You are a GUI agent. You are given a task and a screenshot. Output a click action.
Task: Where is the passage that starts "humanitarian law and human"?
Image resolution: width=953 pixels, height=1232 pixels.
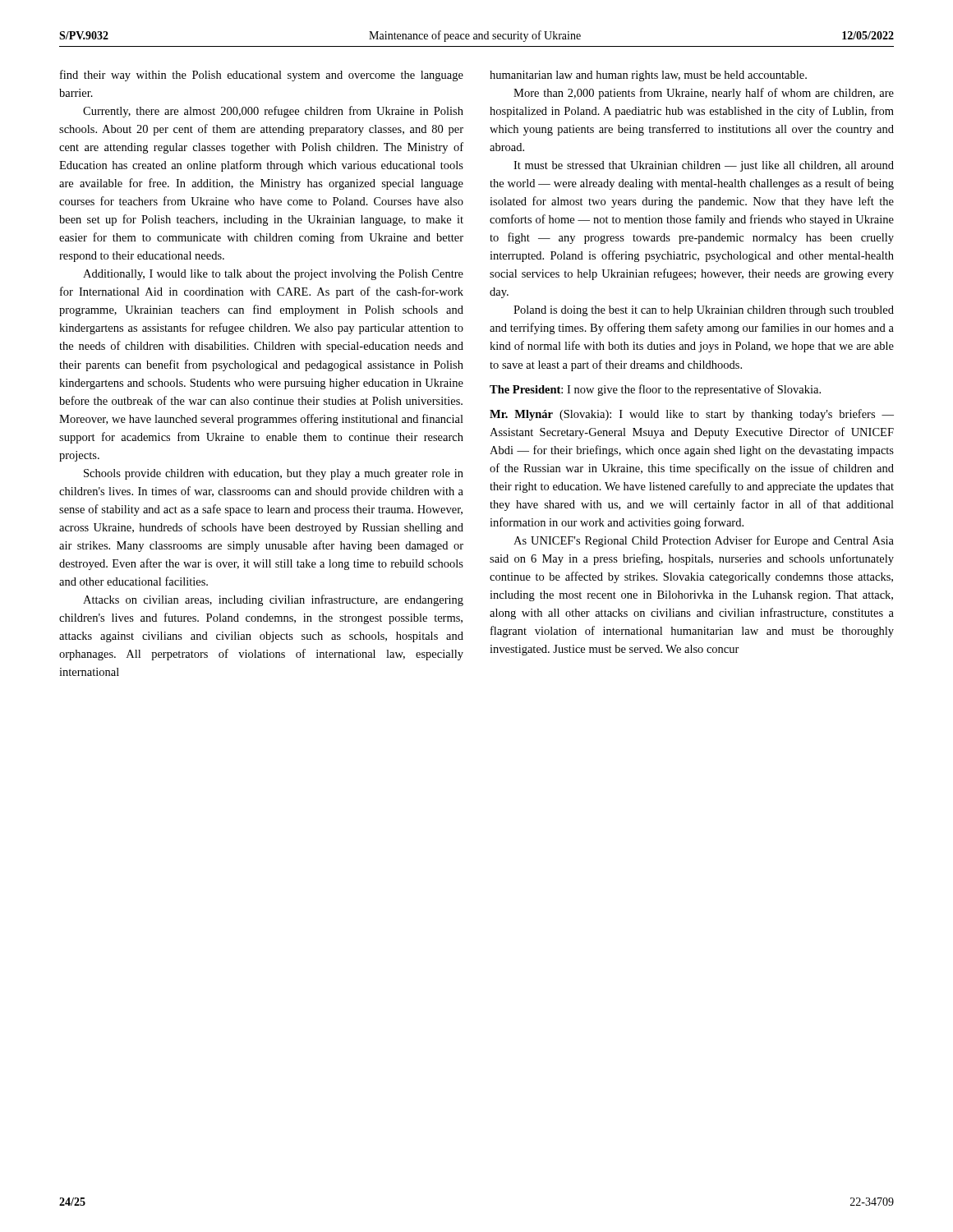pyautogui.click(x=692, y=75)
